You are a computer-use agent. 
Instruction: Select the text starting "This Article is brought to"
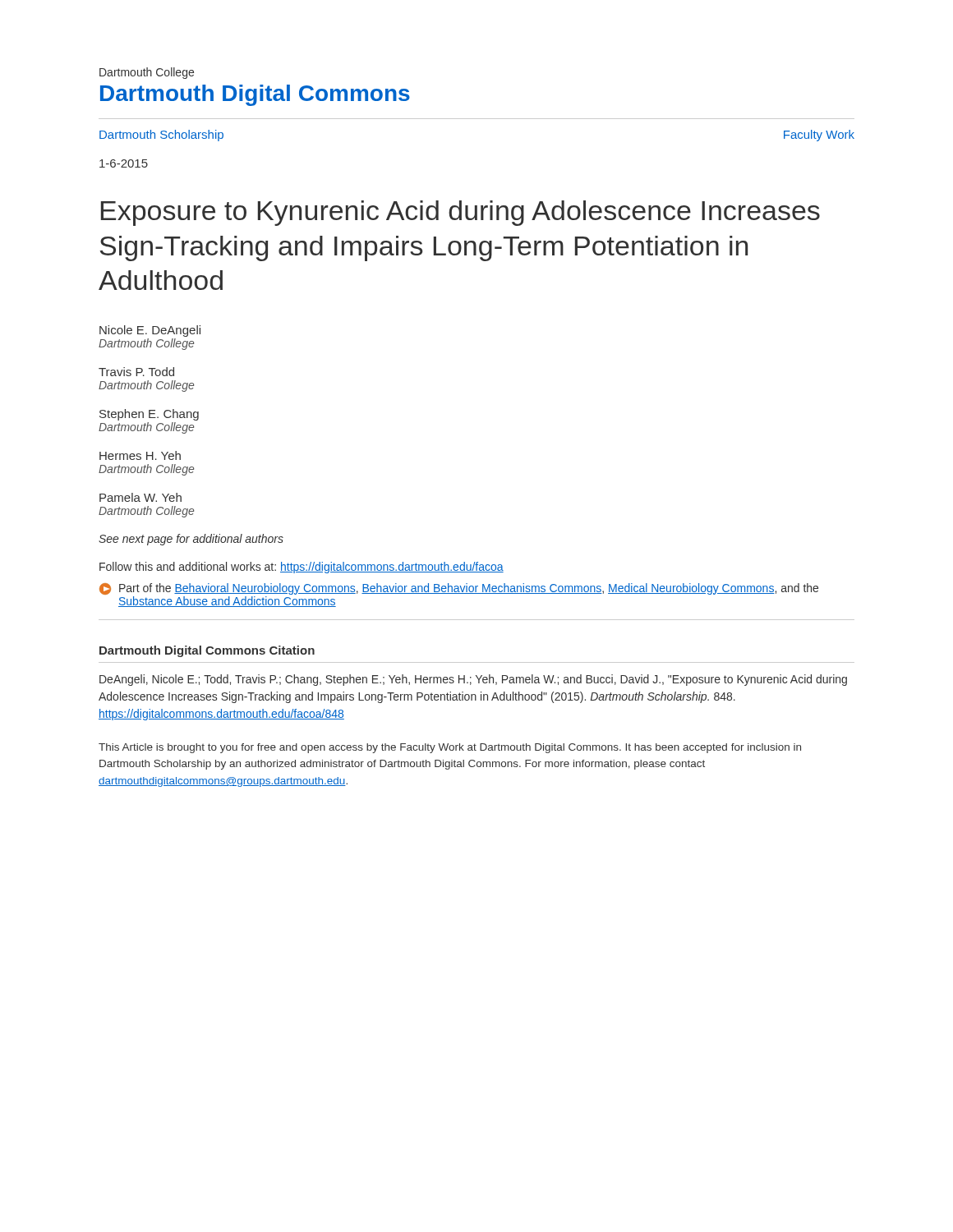click(x=450, y=764)
